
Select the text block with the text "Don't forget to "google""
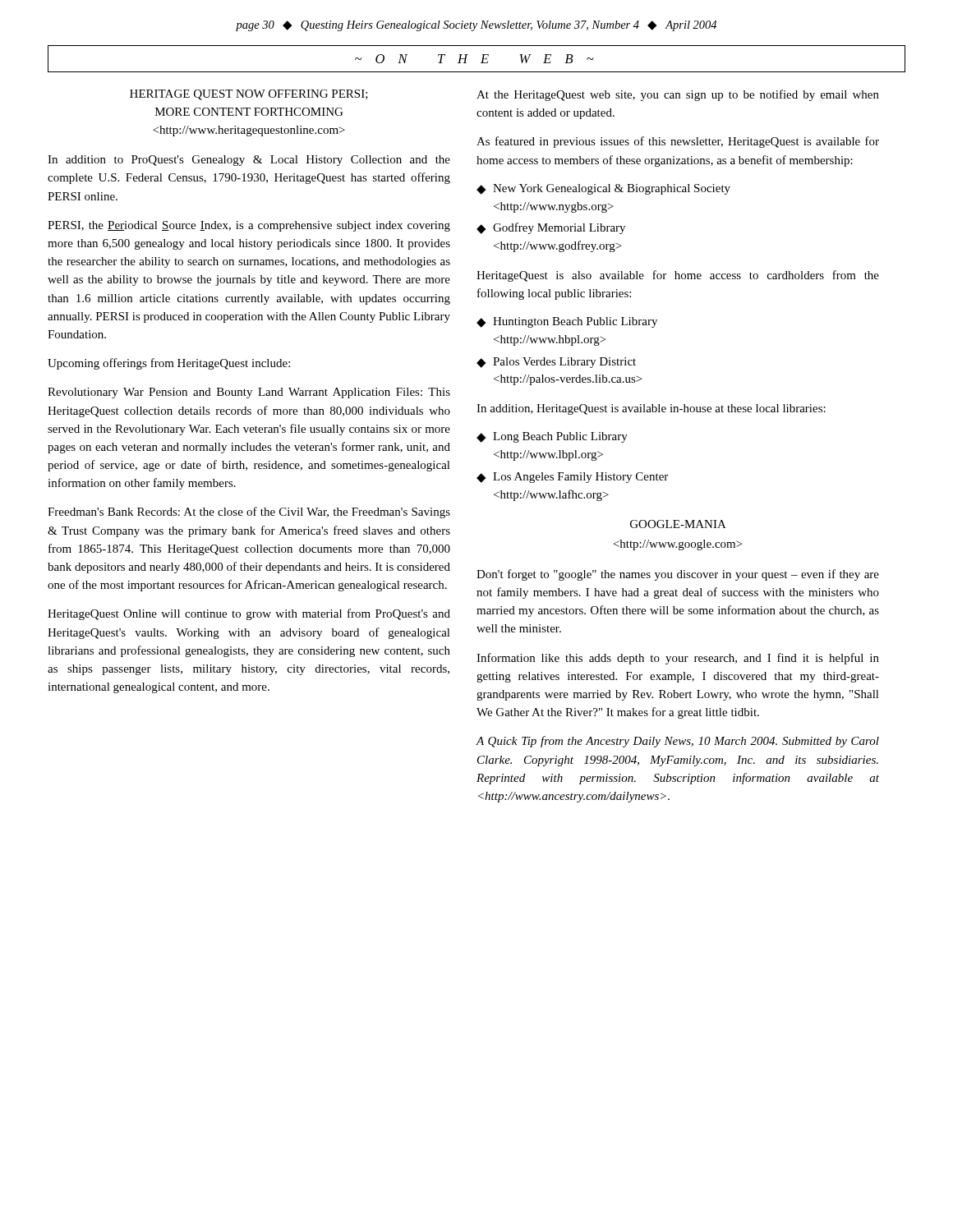click(678, 601)
